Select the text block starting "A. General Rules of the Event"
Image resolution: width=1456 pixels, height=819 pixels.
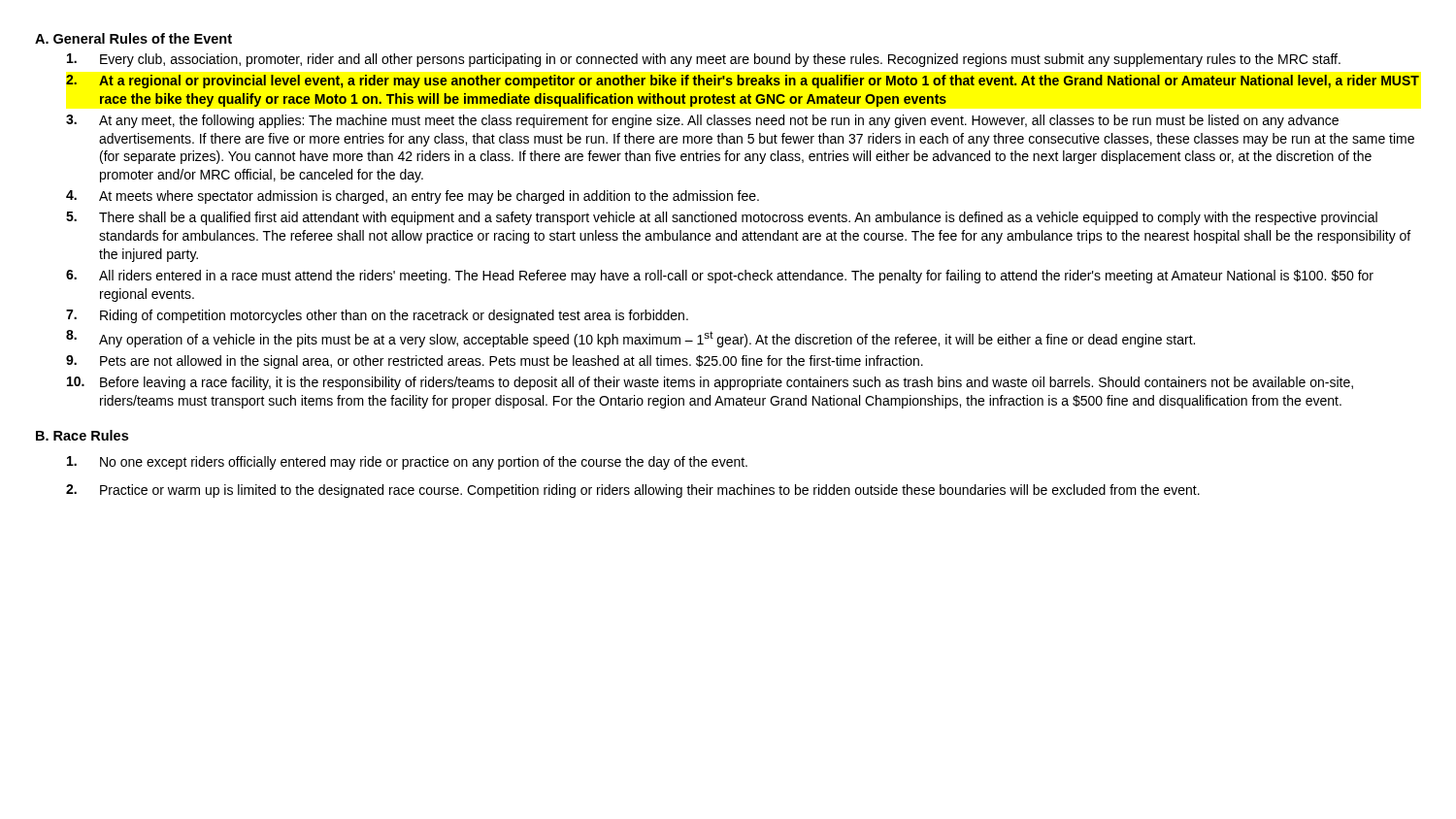pyautogui.click(x=134, y=39)
